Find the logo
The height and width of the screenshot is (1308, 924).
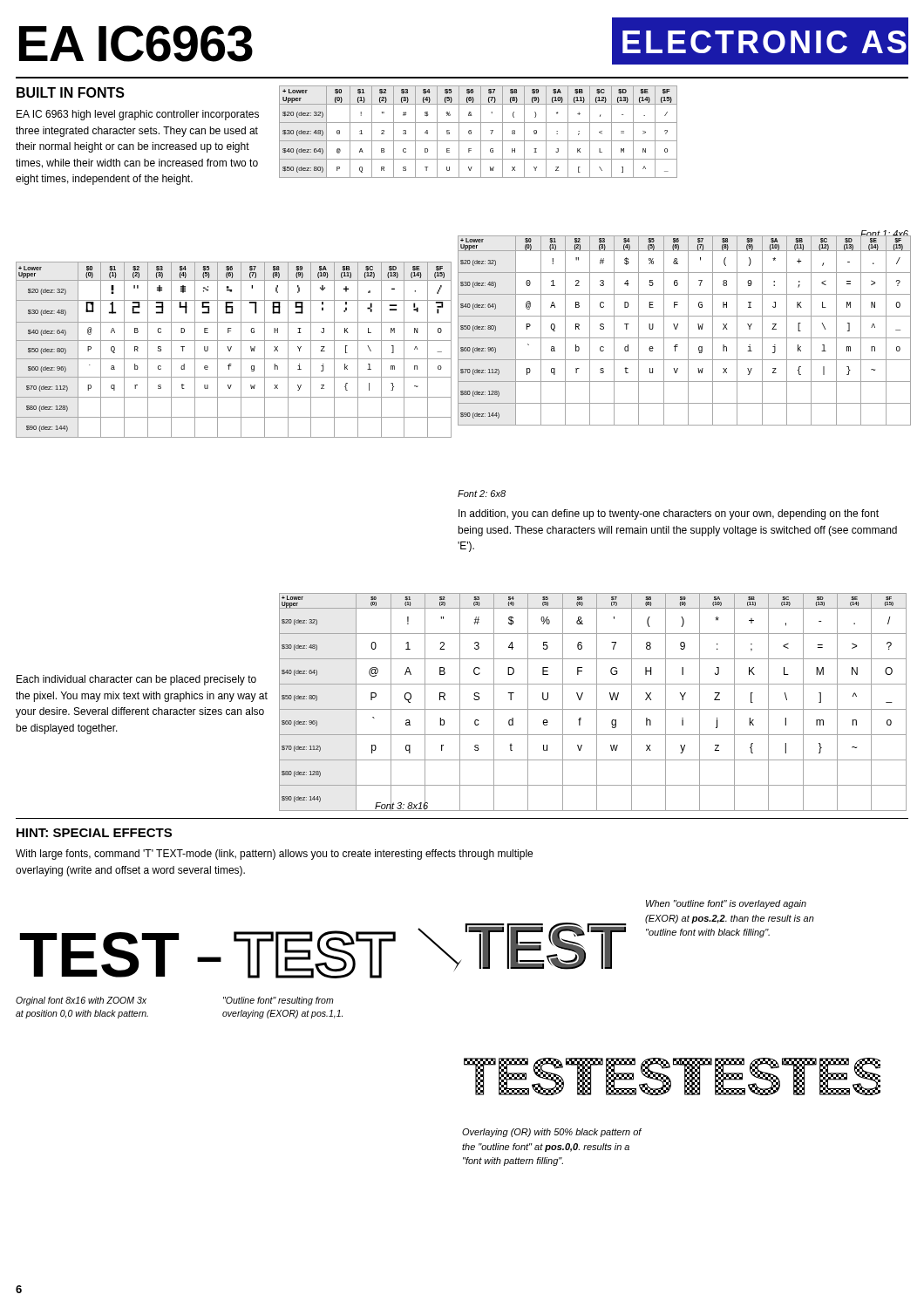tap(760, 42)
